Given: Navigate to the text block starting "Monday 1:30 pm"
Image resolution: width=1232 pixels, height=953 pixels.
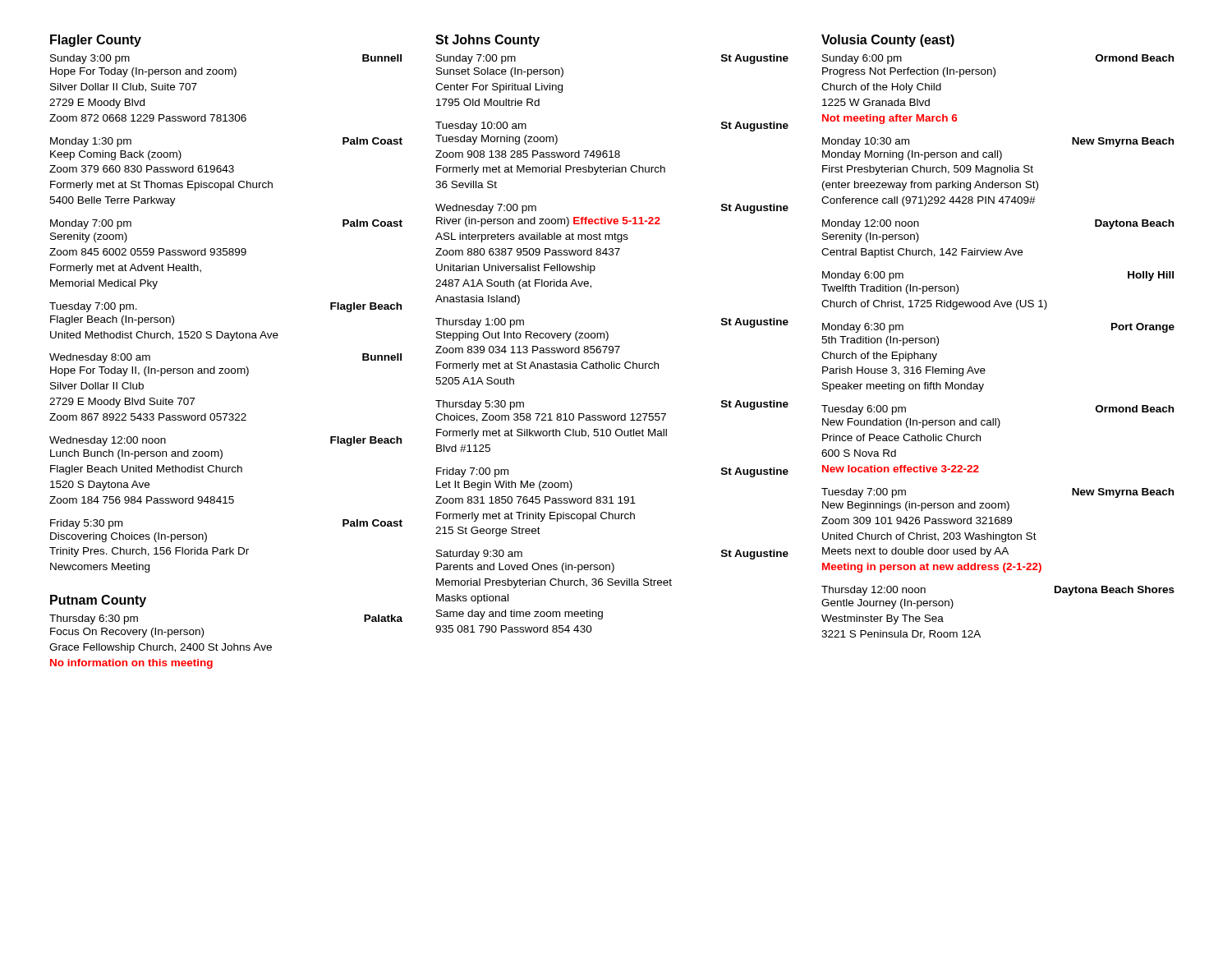Looking at the screenshot, I should click(226, 172).
